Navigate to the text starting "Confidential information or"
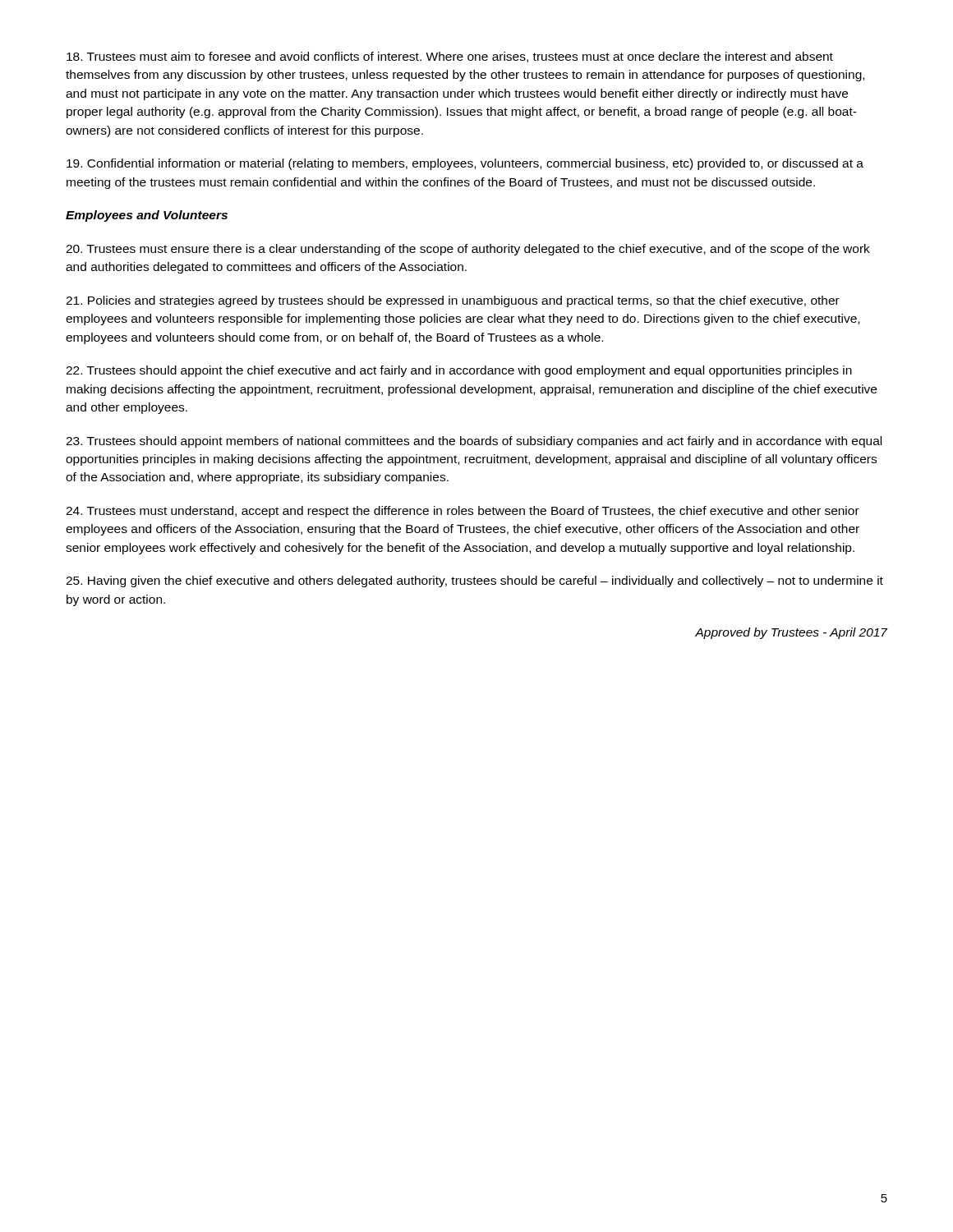The image size is (953, 1232). pos(465,173)
